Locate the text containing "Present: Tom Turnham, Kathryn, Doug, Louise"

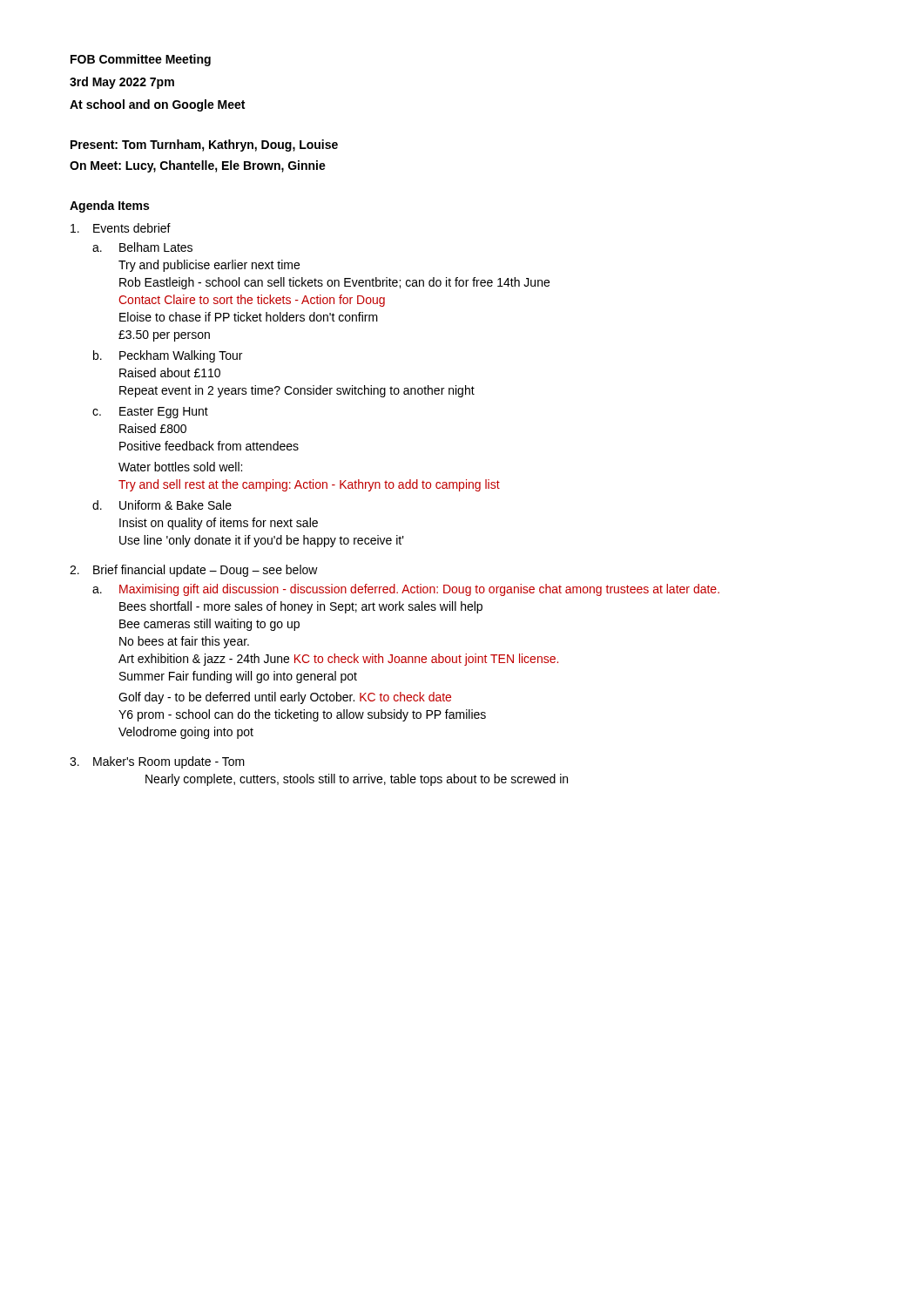(x=204, y=146)
